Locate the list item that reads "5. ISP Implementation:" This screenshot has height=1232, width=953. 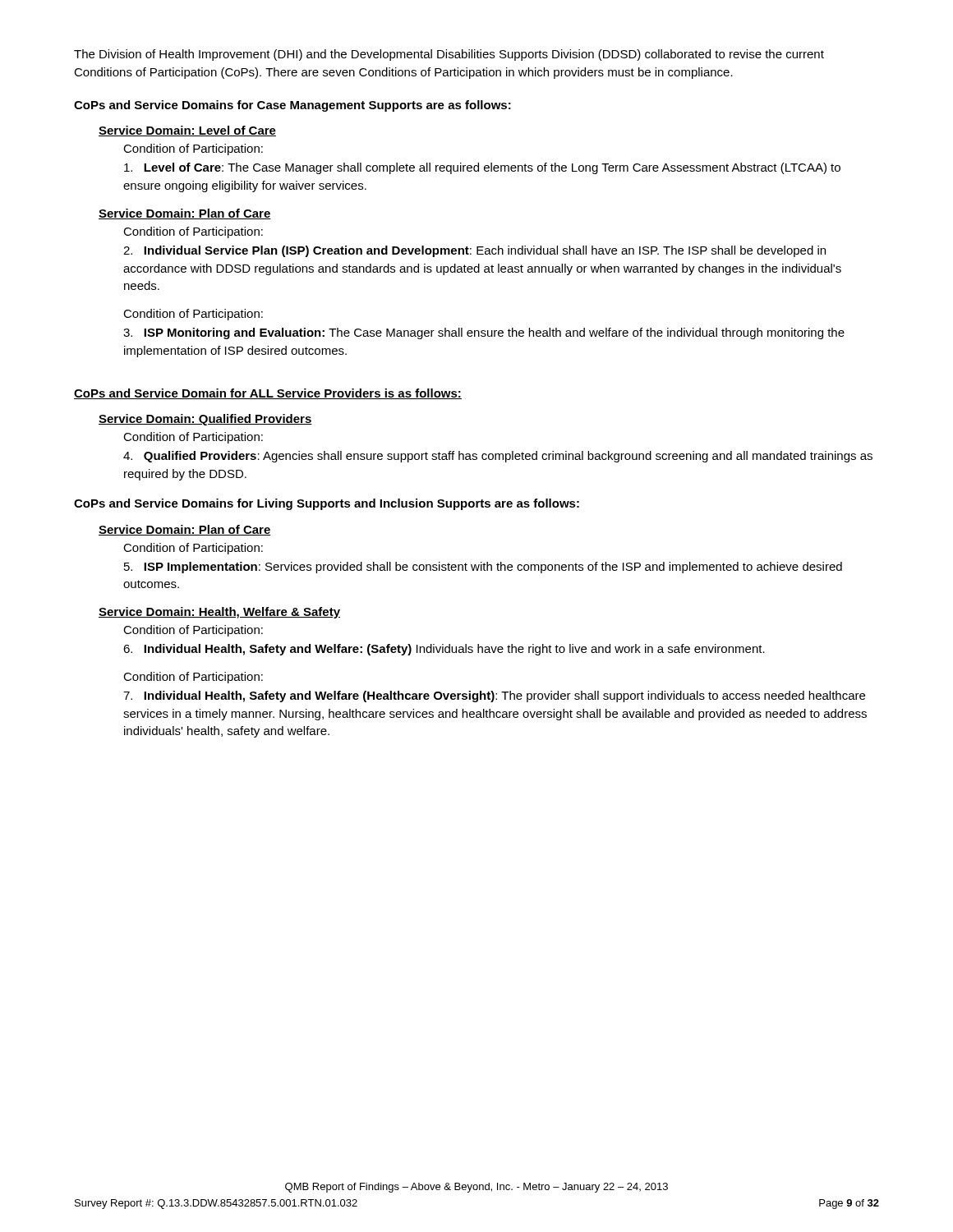coord(483,575)
